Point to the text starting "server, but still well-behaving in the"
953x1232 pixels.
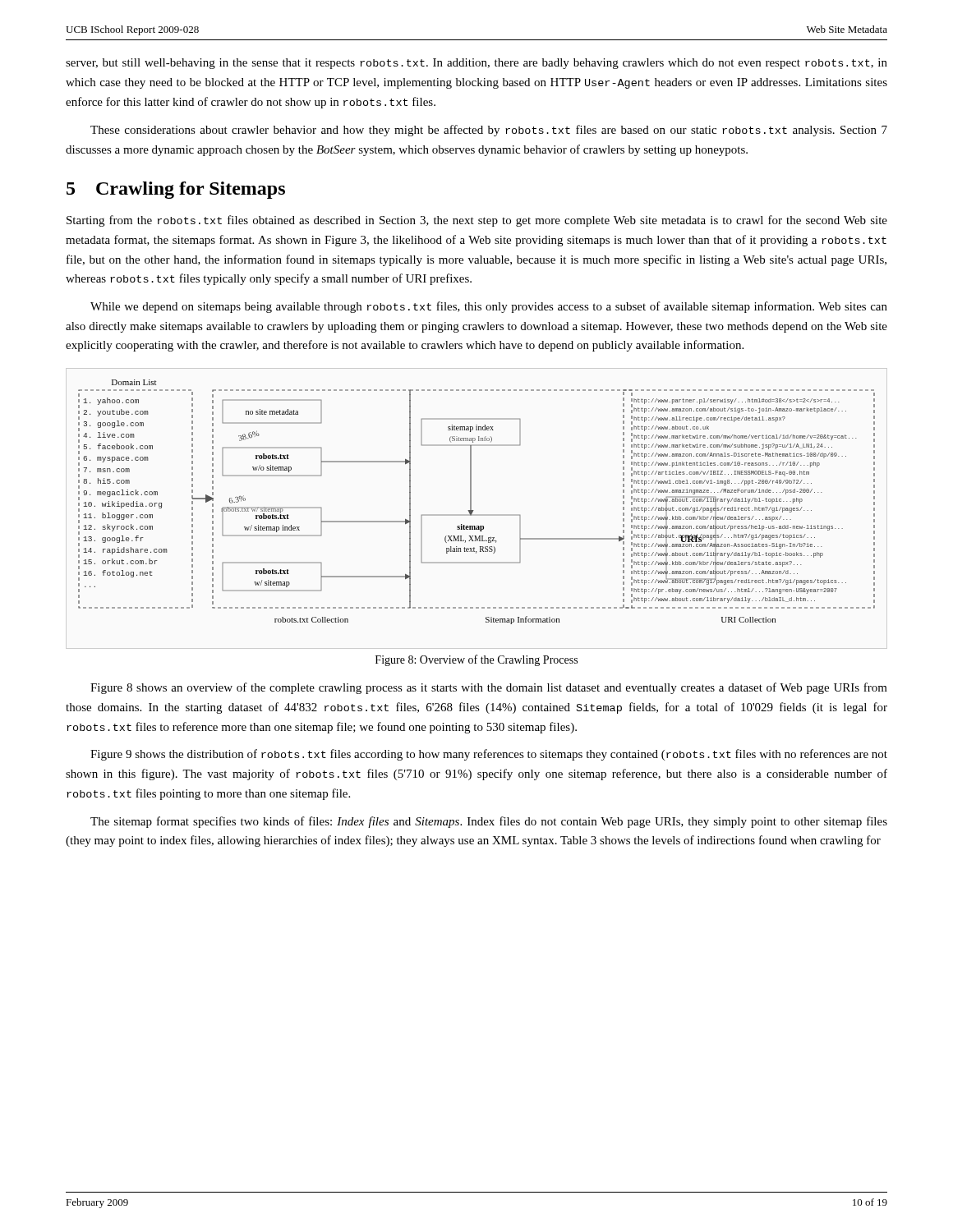click(476, 83)
